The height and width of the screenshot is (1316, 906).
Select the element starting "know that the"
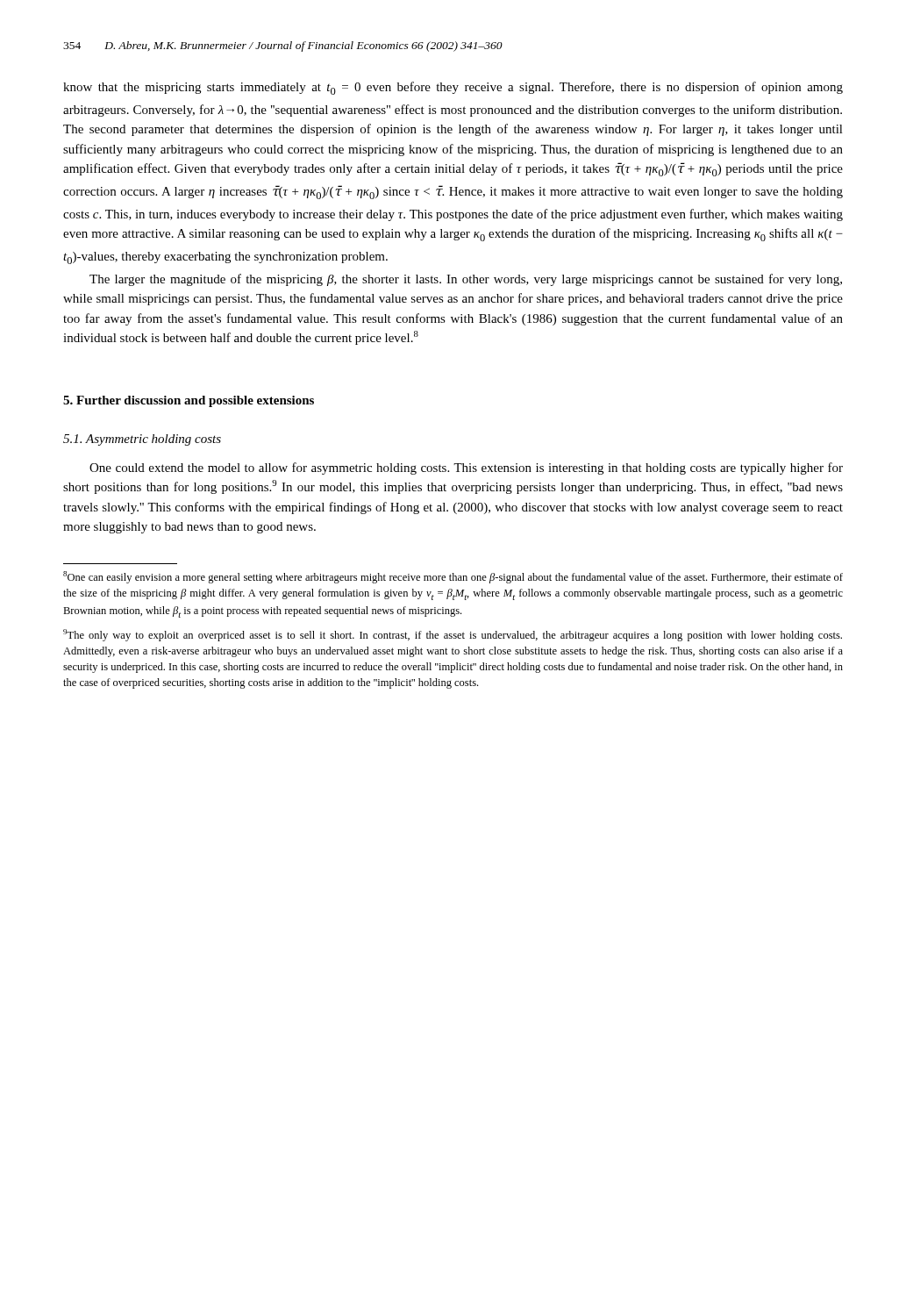tap(453, 213)
